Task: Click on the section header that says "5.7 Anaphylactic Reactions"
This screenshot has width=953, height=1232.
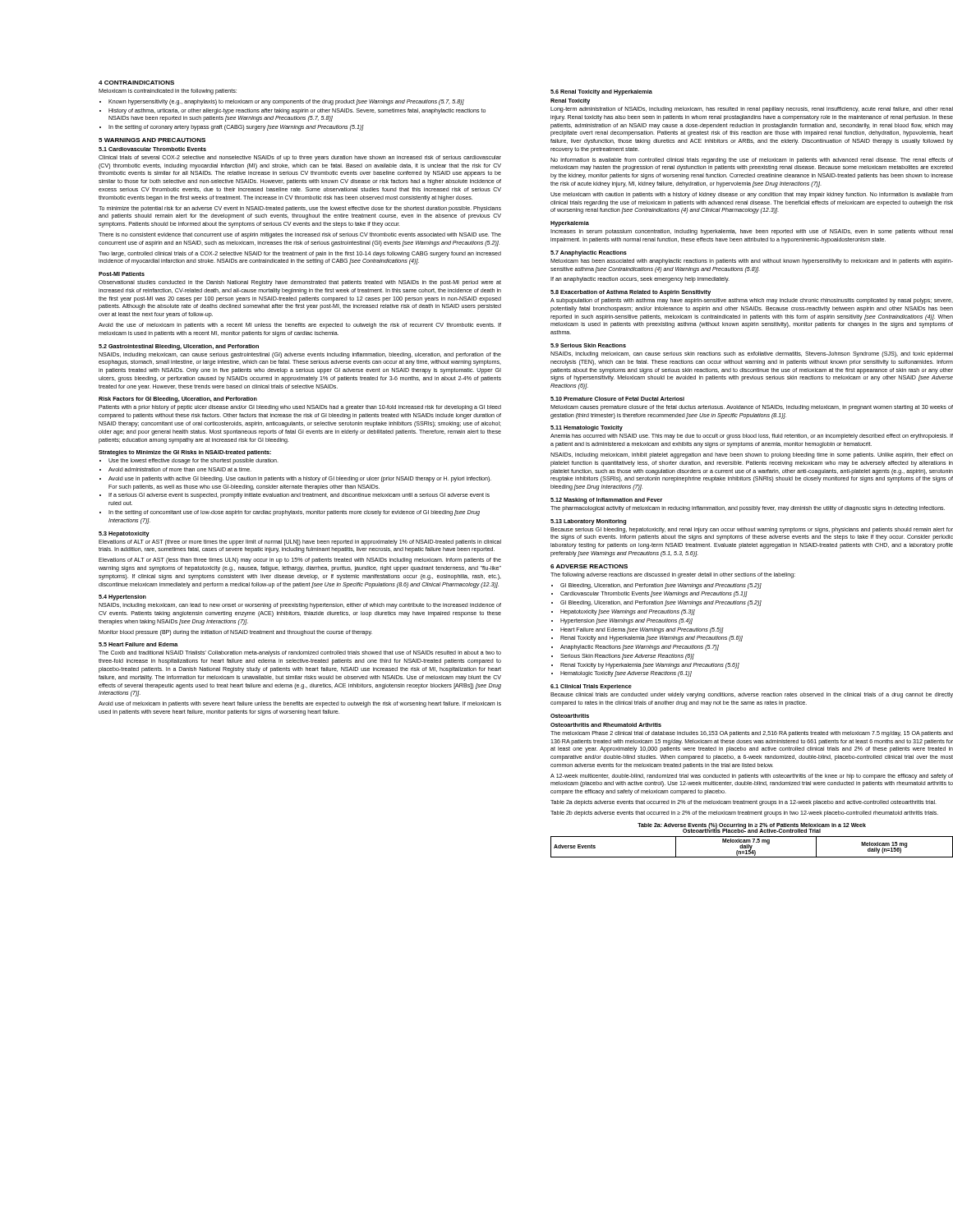Action: (589, 252)
